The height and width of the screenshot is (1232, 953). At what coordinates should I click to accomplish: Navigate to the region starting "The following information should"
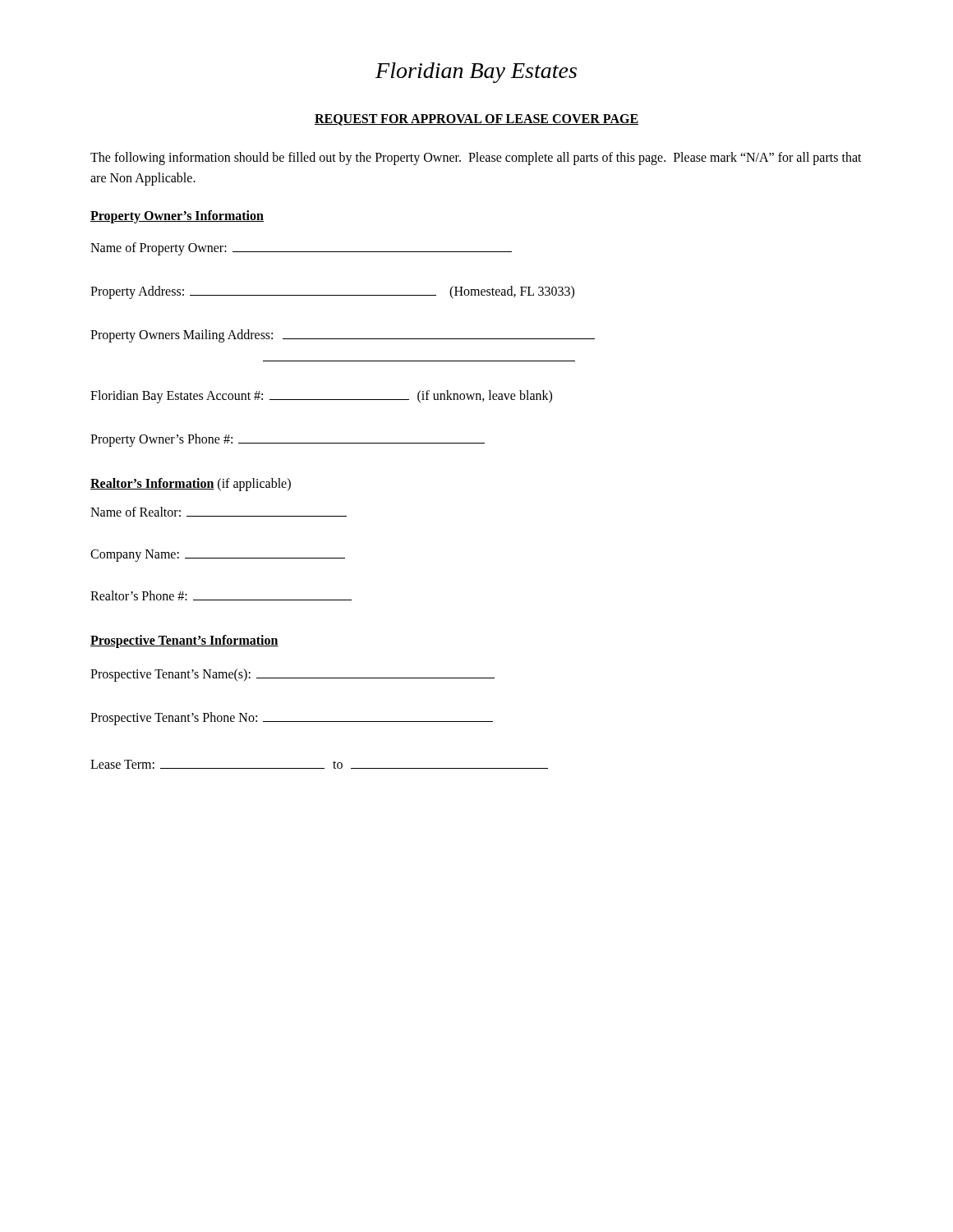click(476, 167)
